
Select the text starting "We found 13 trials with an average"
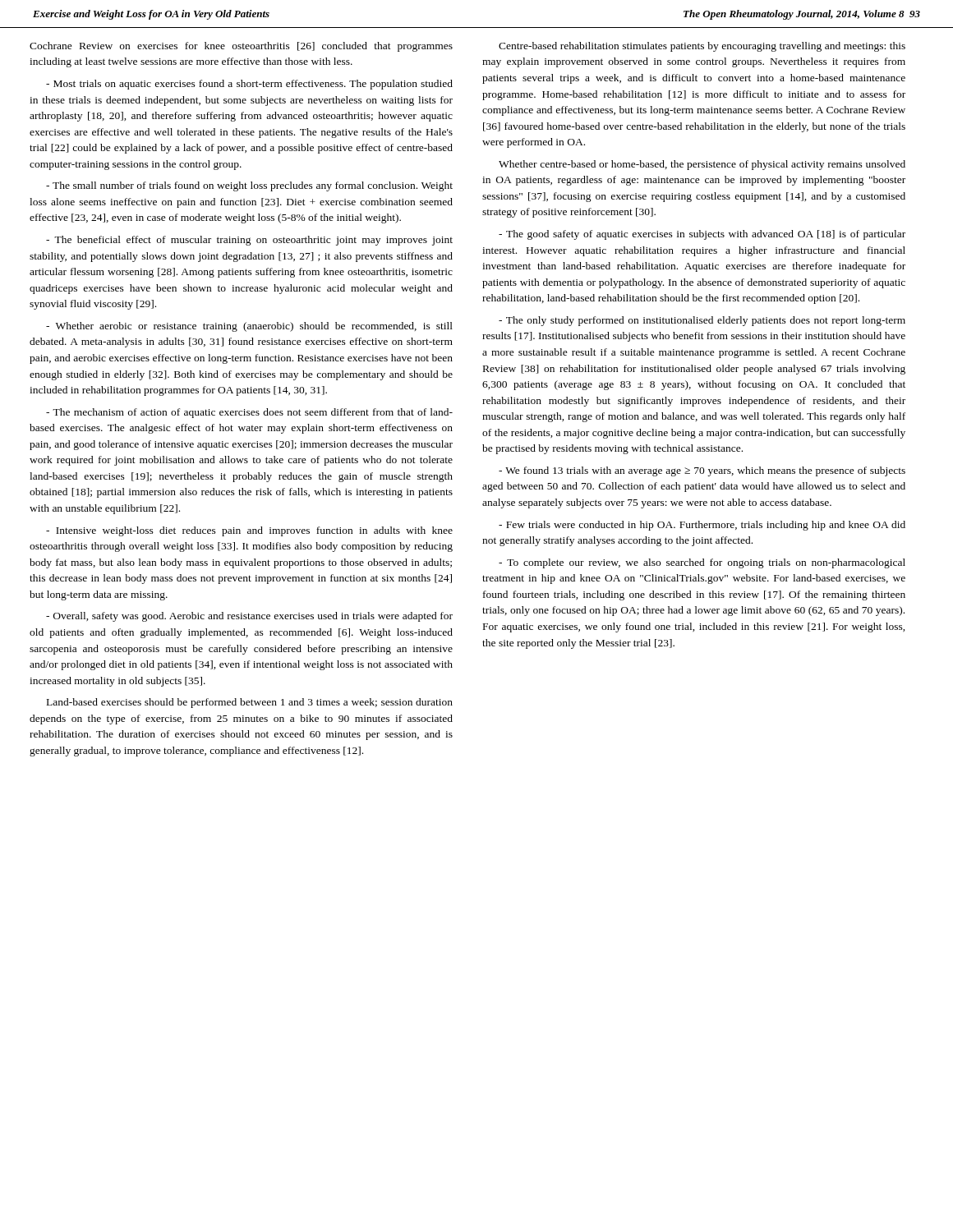click(x=694, y=486)
